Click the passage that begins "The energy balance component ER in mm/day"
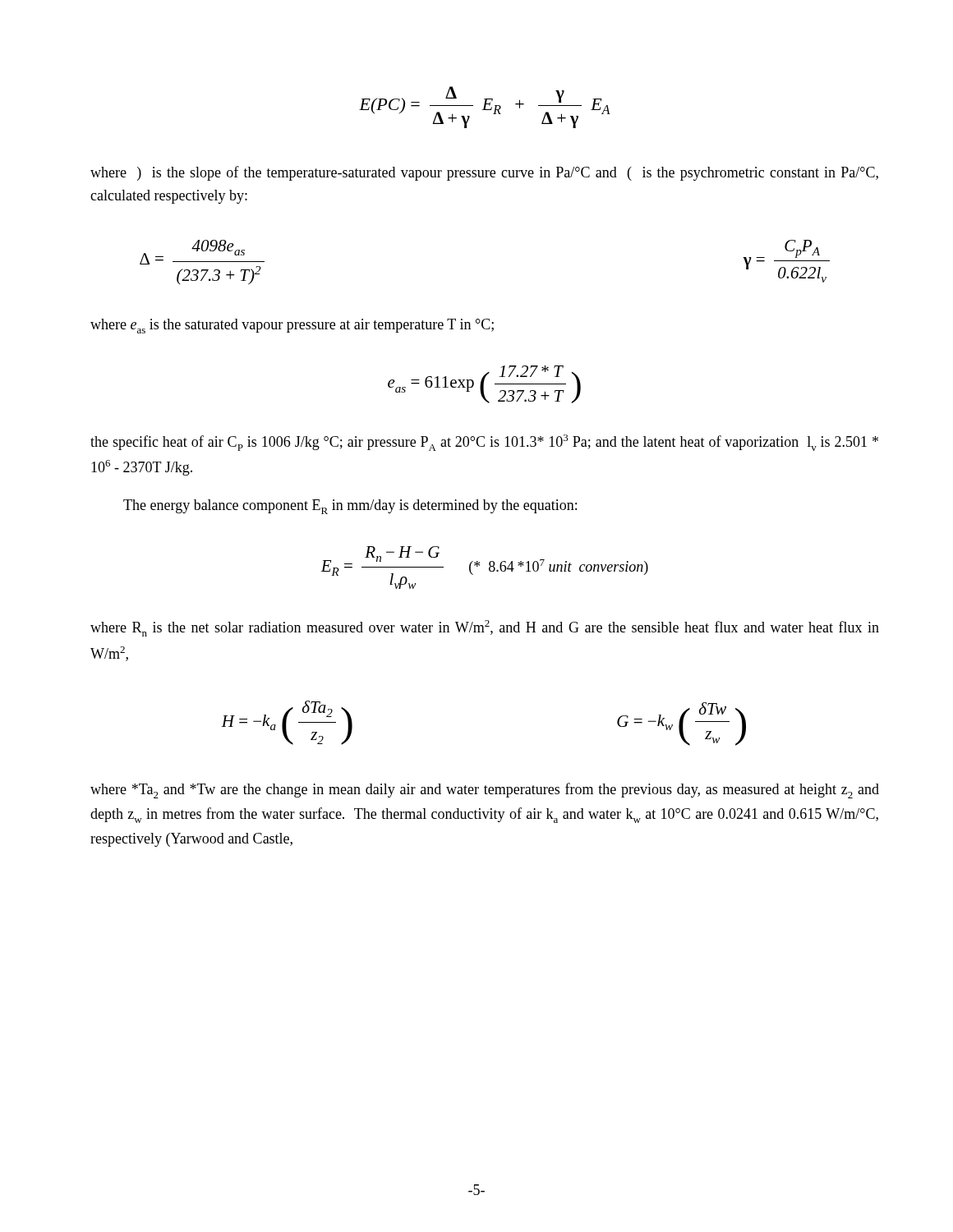The image size is (953, 1232). click(351, 507)
